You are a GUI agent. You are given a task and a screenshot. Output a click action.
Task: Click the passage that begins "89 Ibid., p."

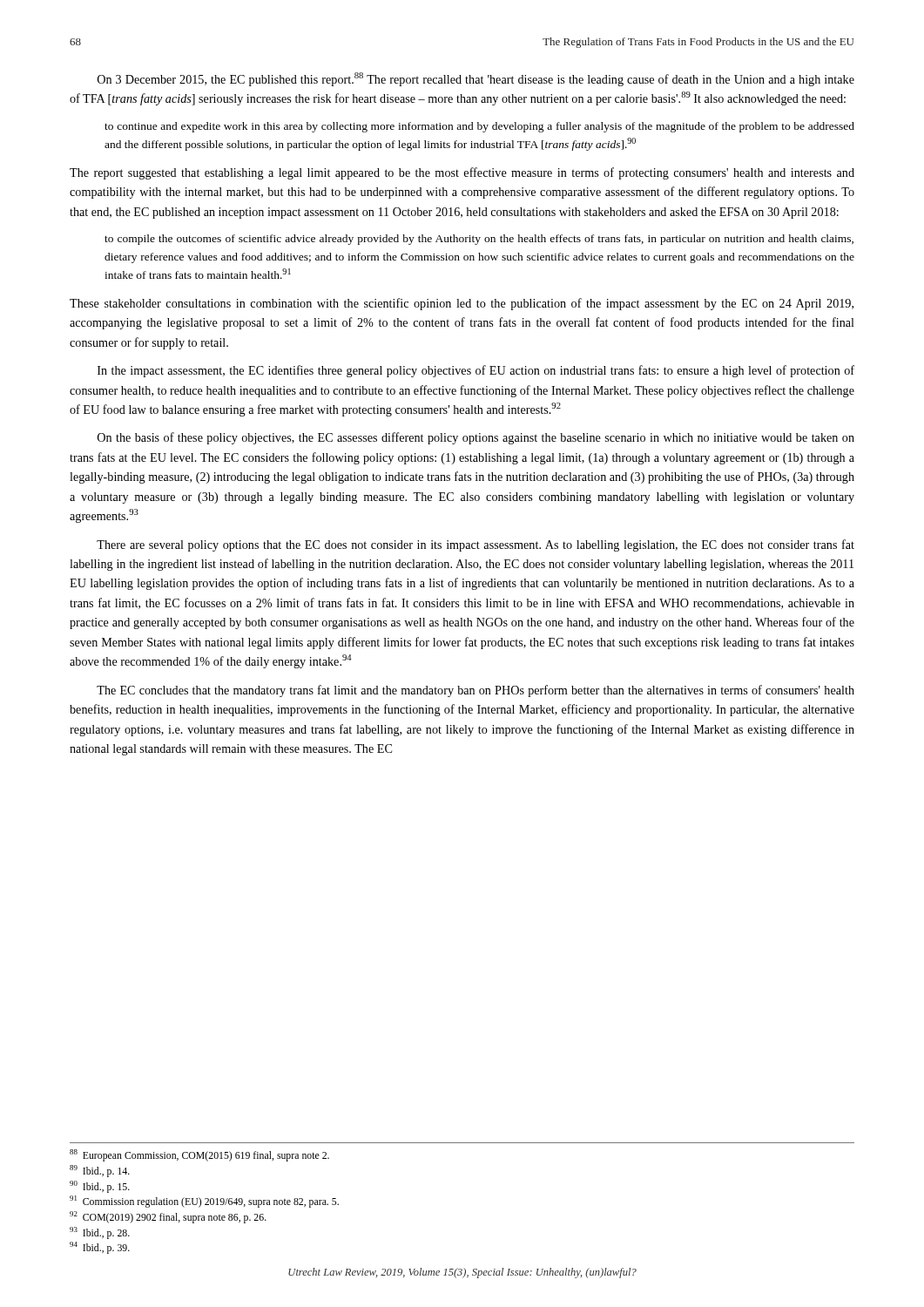click(100, 1171)
